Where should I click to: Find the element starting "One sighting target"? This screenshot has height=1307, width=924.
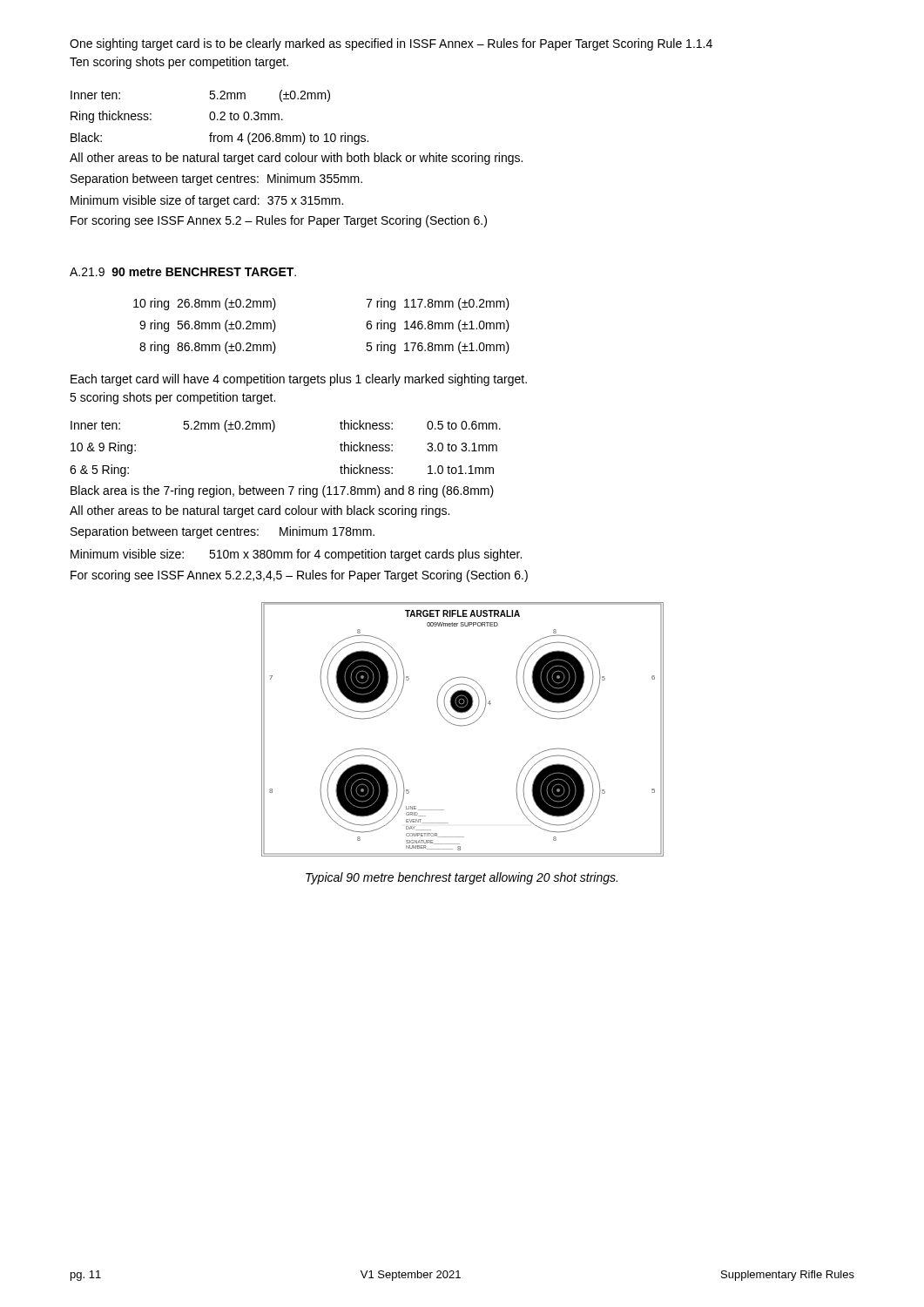coord(391,53)
